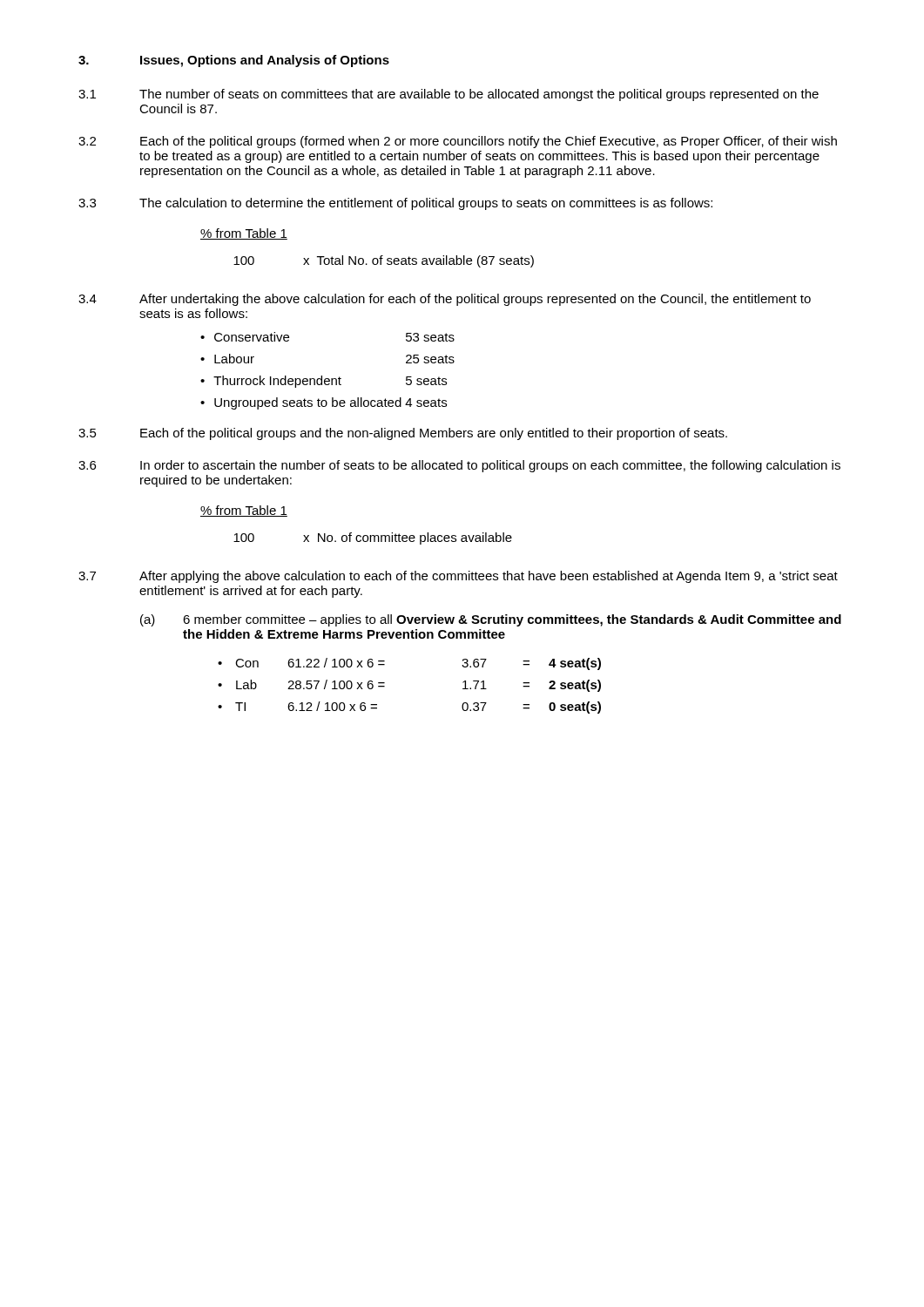Locate the text block containing "3 The calculation to"

pyautogui.click(x=396, y=203)
